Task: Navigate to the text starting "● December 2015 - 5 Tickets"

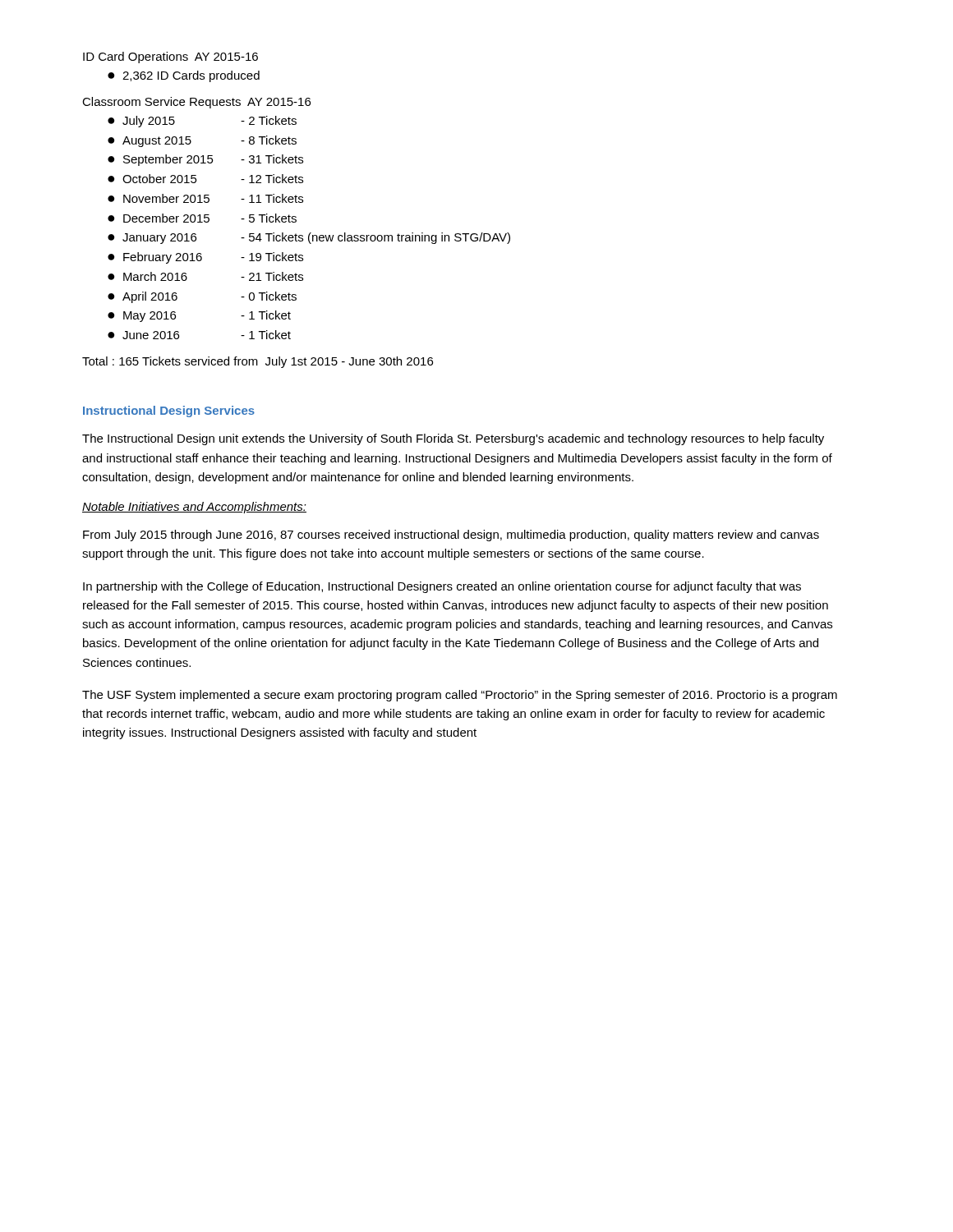Action: 202,218
